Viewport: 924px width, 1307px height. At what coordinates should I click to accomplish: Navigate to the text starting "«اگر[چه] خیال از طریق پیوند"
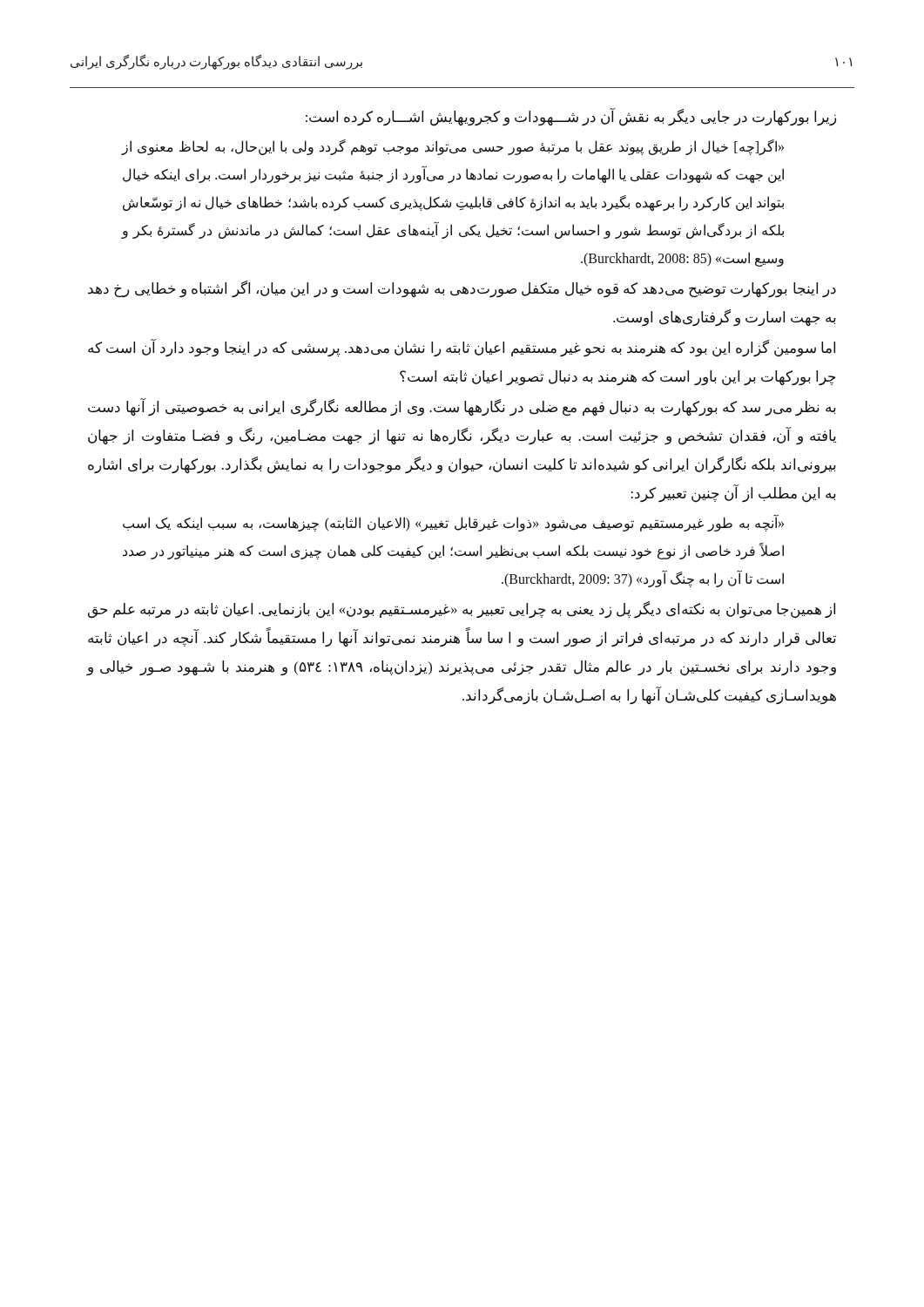pyautogui.click(x=453, y=203)
